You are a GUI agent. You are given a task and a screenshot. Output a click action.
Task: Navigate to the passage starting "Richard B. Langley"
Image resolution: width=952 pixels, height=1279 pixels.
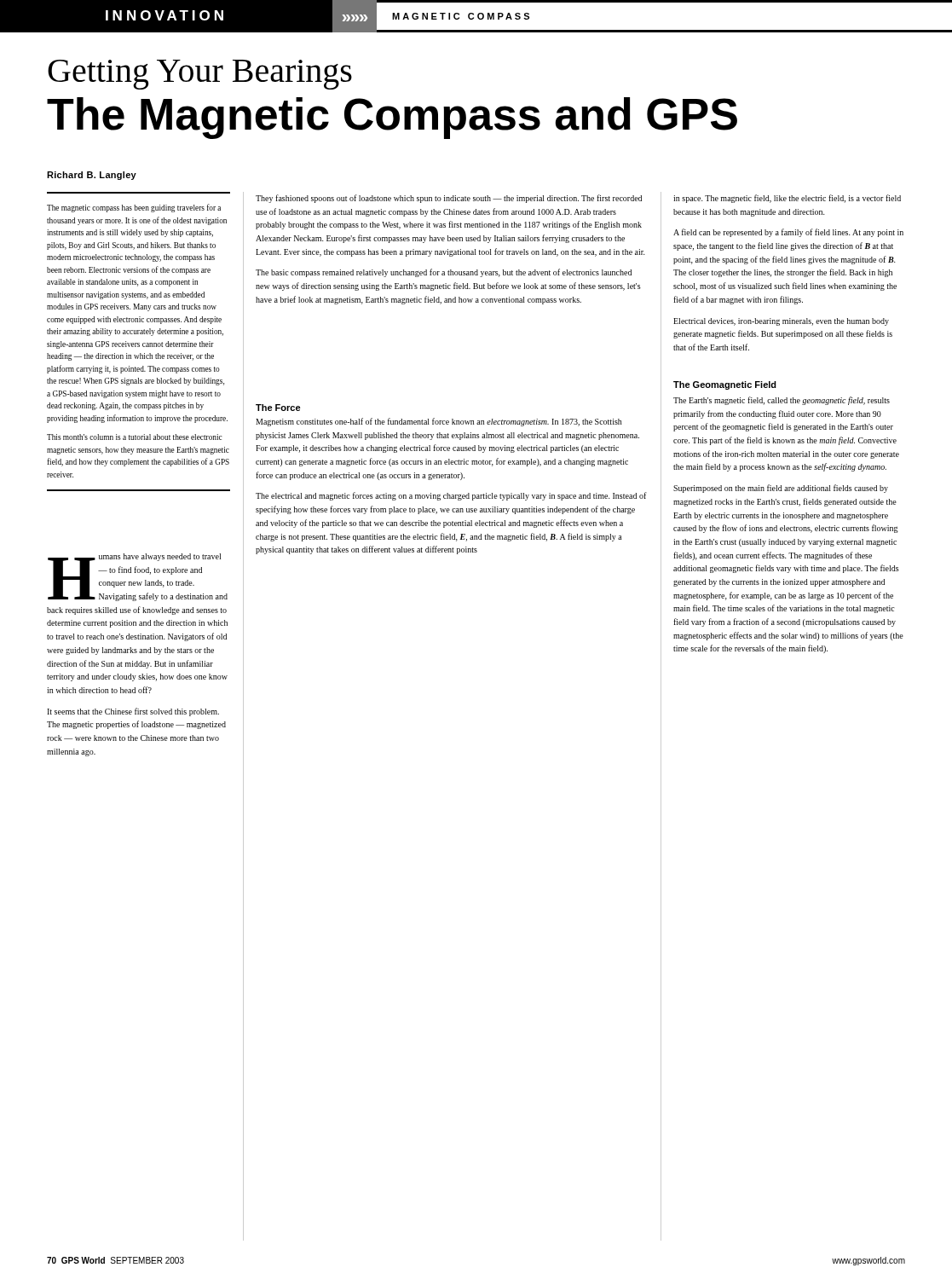92,175
